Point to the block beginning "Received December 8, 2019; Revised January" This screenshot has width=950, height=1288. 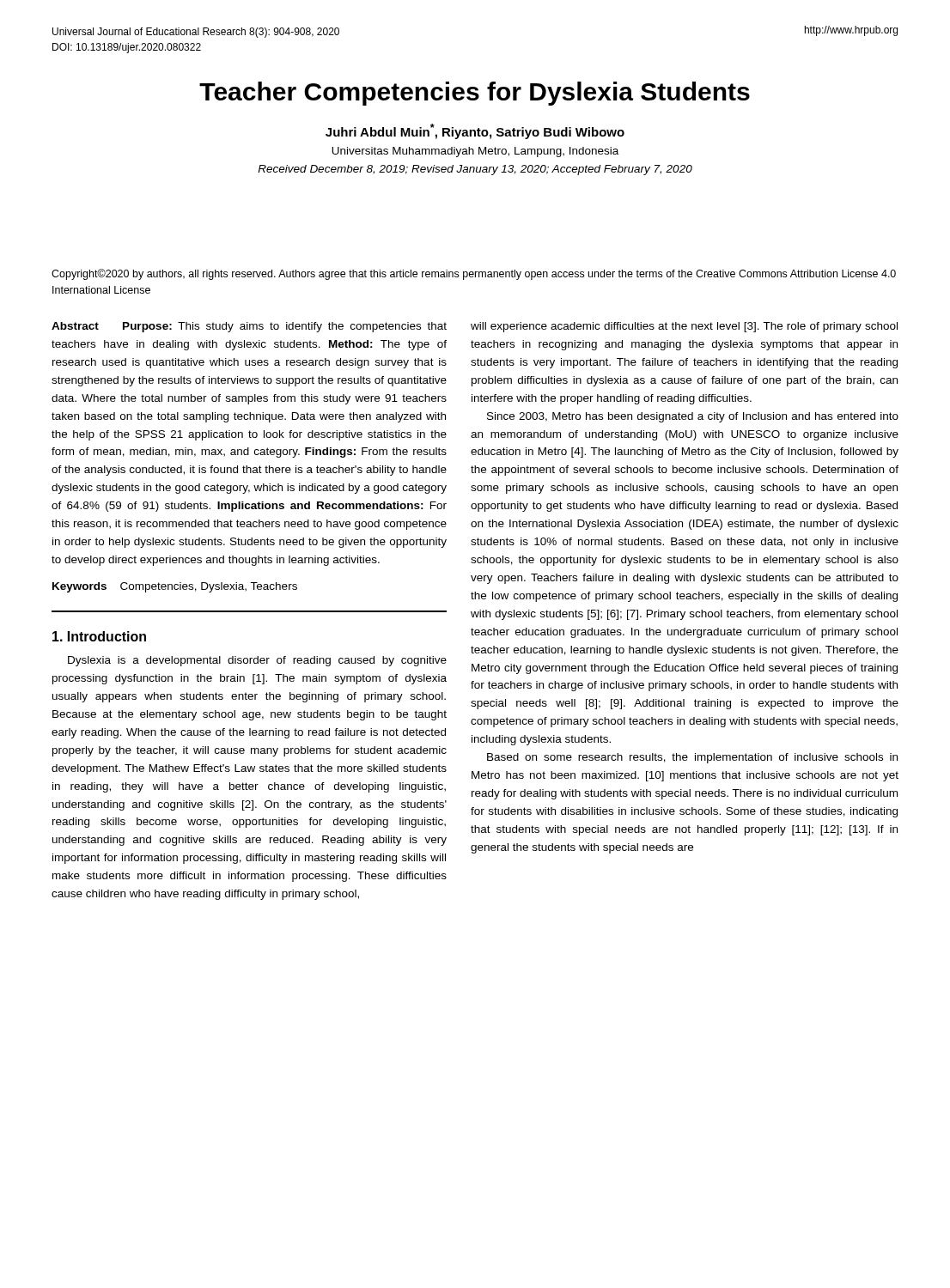(x=475, y=169)
